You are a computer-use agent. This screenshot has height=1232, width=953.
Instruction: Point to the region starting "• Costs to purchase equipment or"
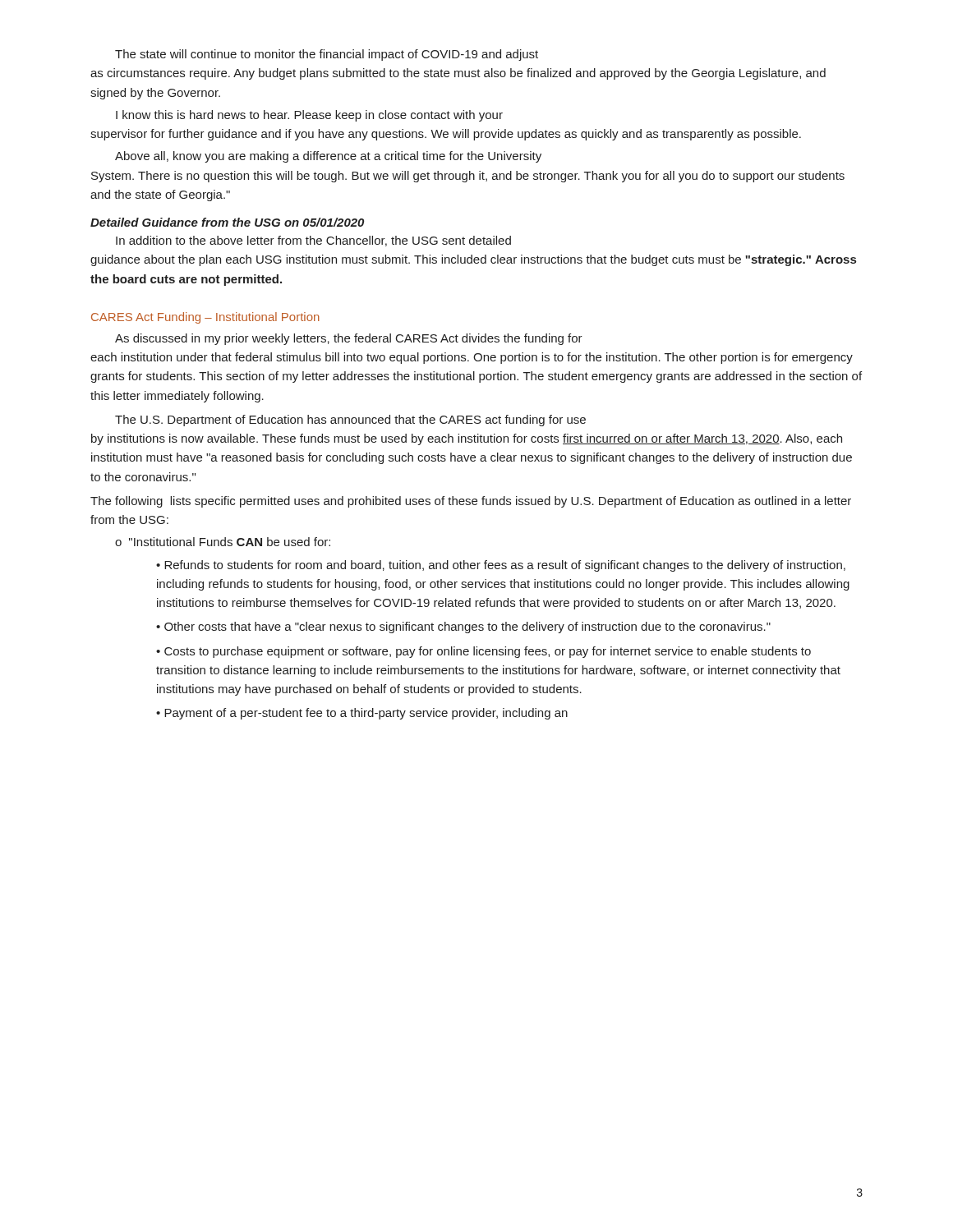click(498, 670)
